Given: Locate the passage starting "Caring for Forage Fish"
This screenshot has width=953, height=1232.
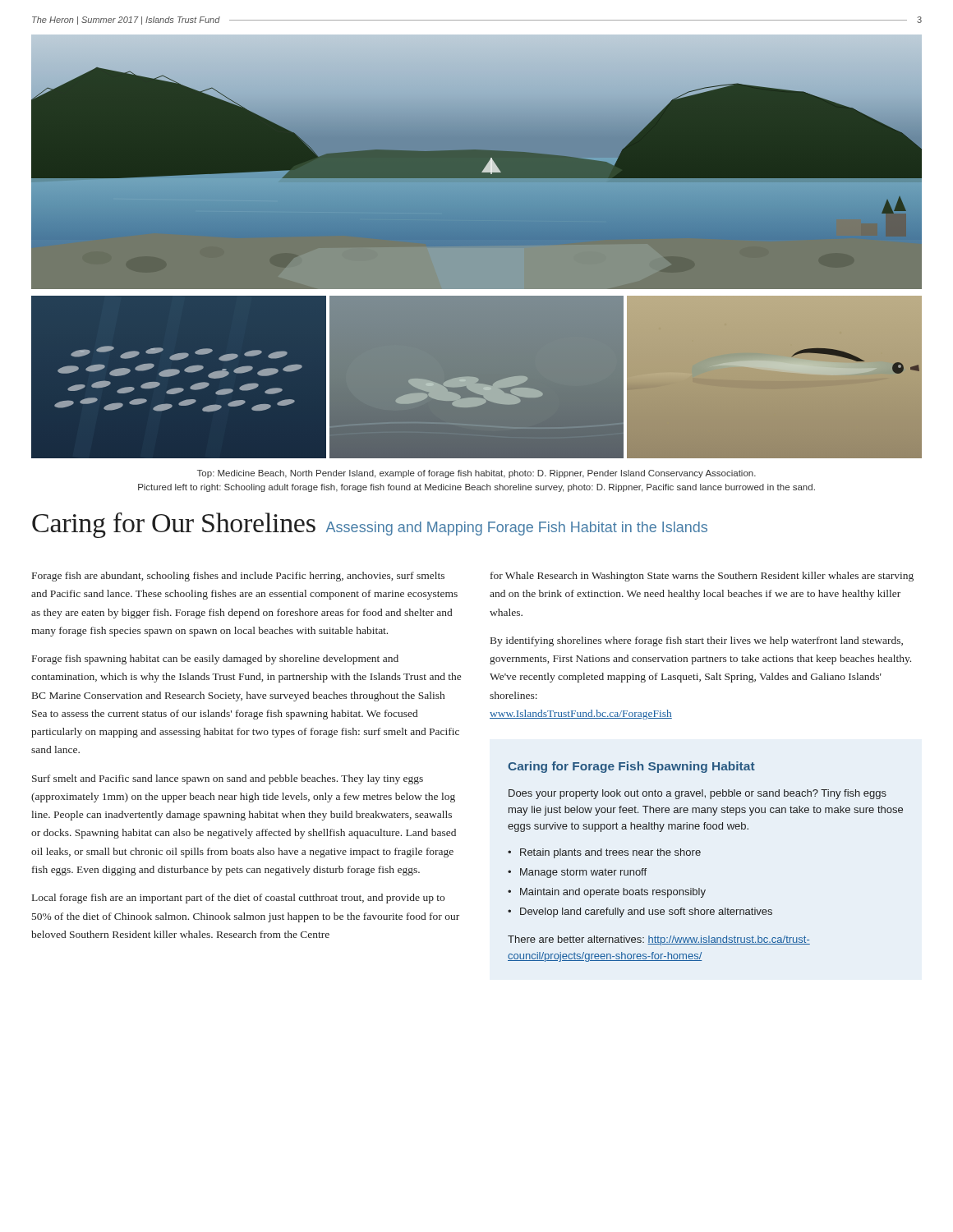Looking at the screenshot, I should point(631,766).
